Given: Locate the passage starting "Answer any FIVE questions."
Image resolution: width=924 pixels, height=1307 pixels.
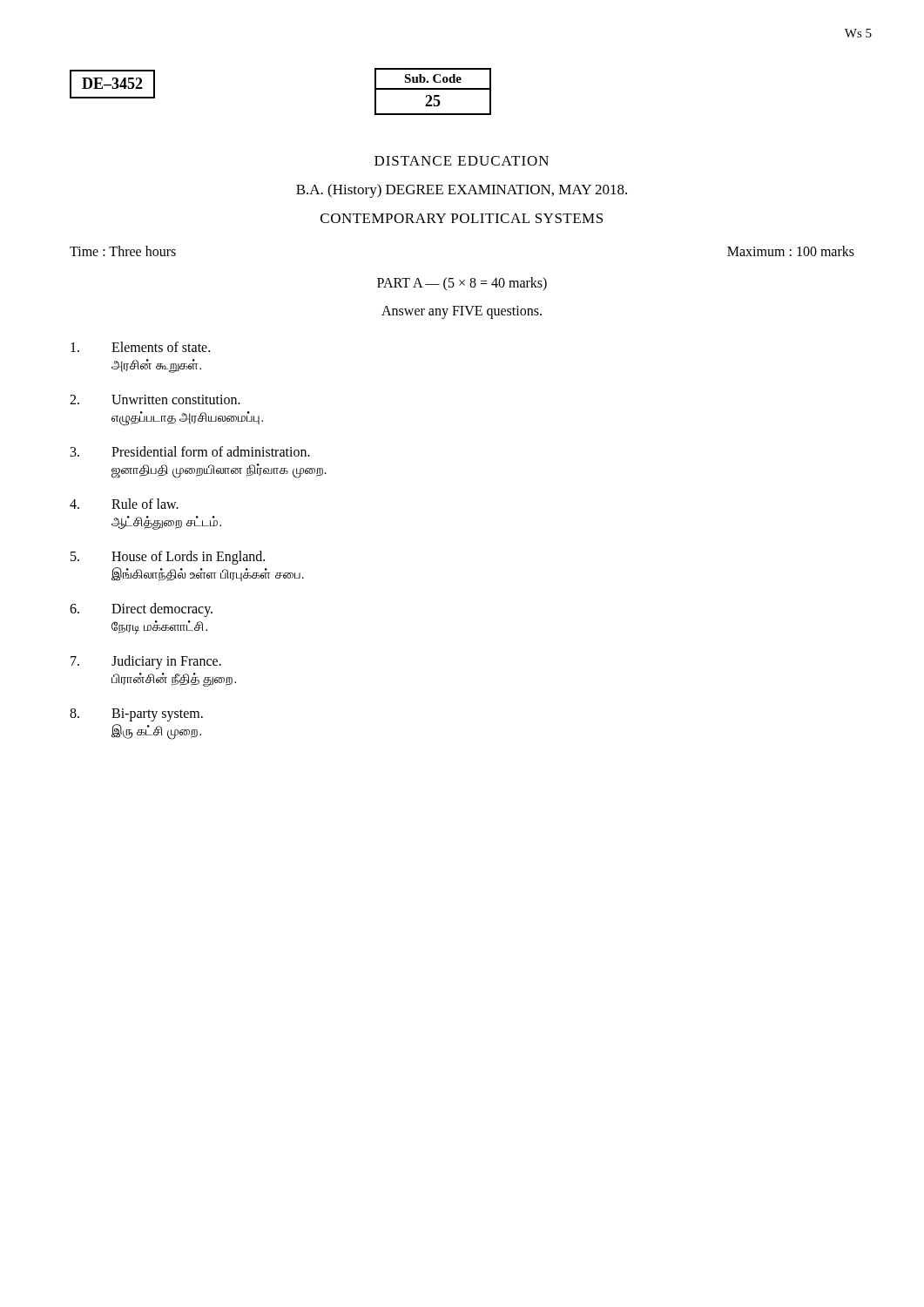Looking at the screenshot, I should coord(462,311).
